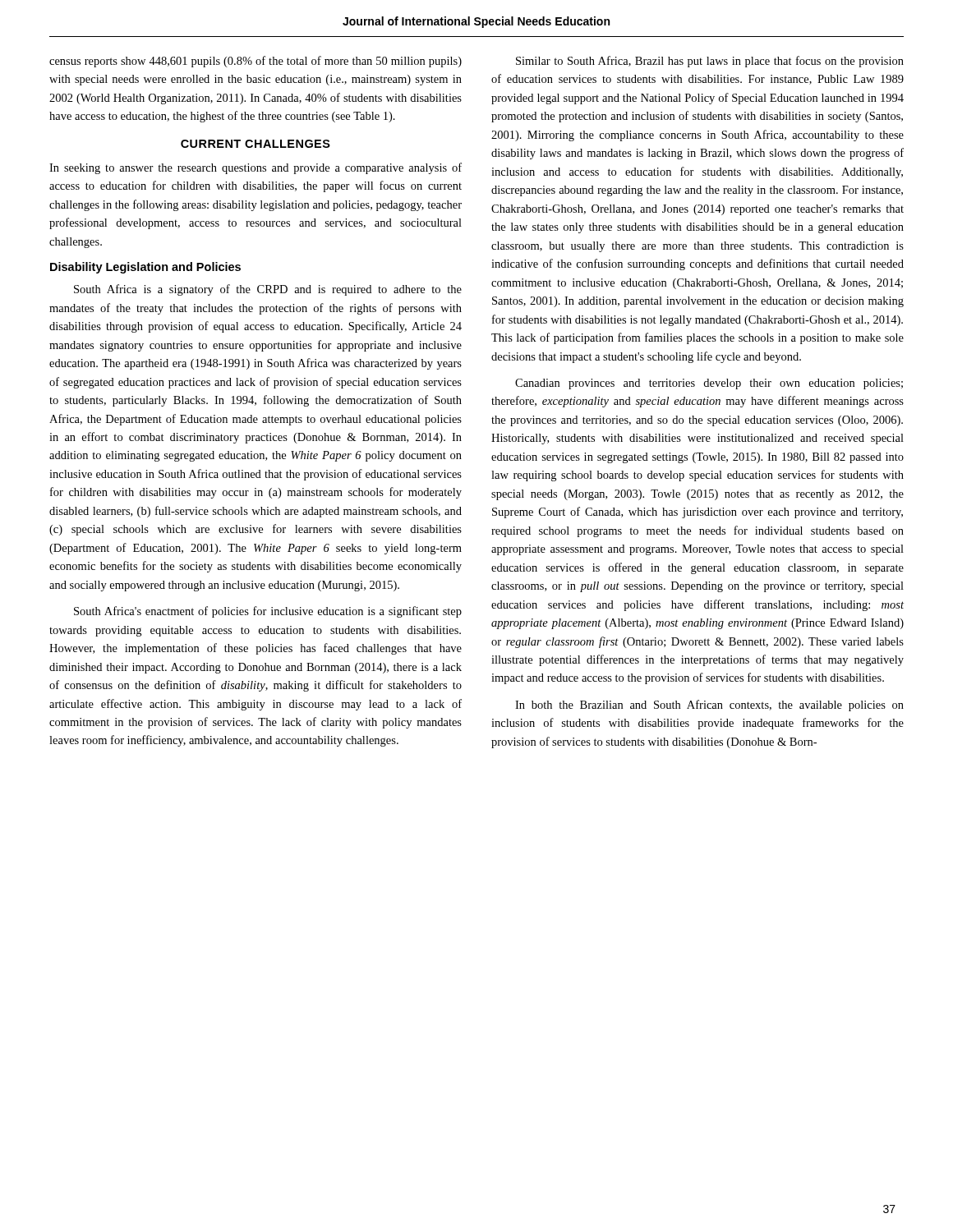This screenshot has width=953, height=1232.
Task: Locate the text block starting "South Africa's enactment of policies"
Action: (255, 676)
